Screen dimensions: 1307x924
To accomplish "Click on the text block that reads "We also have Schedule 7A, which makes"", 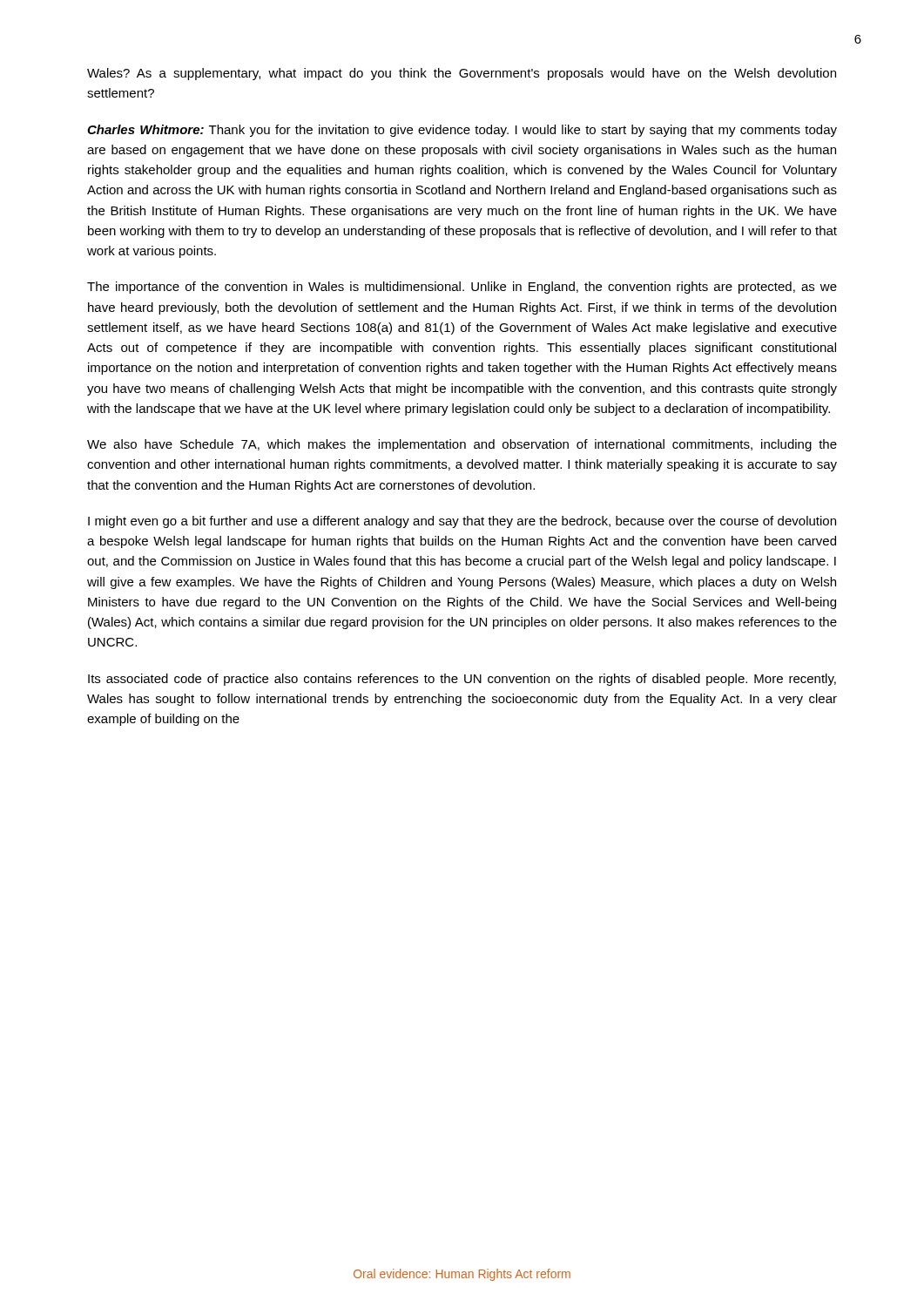I will tap(462, 464).
